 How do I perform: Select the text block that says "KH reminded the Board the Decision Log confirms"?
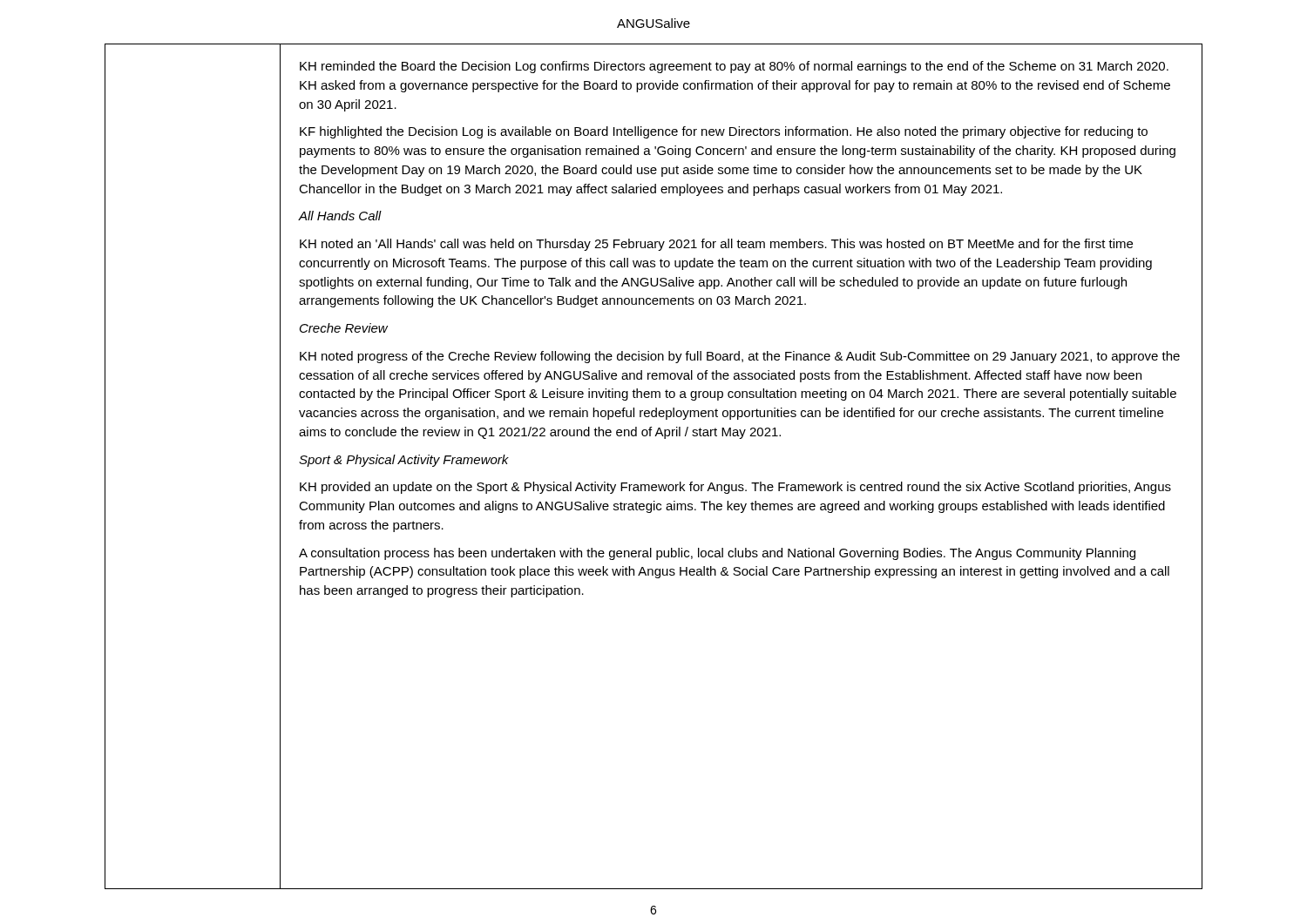pyautogui.click(x=741, y=85)
